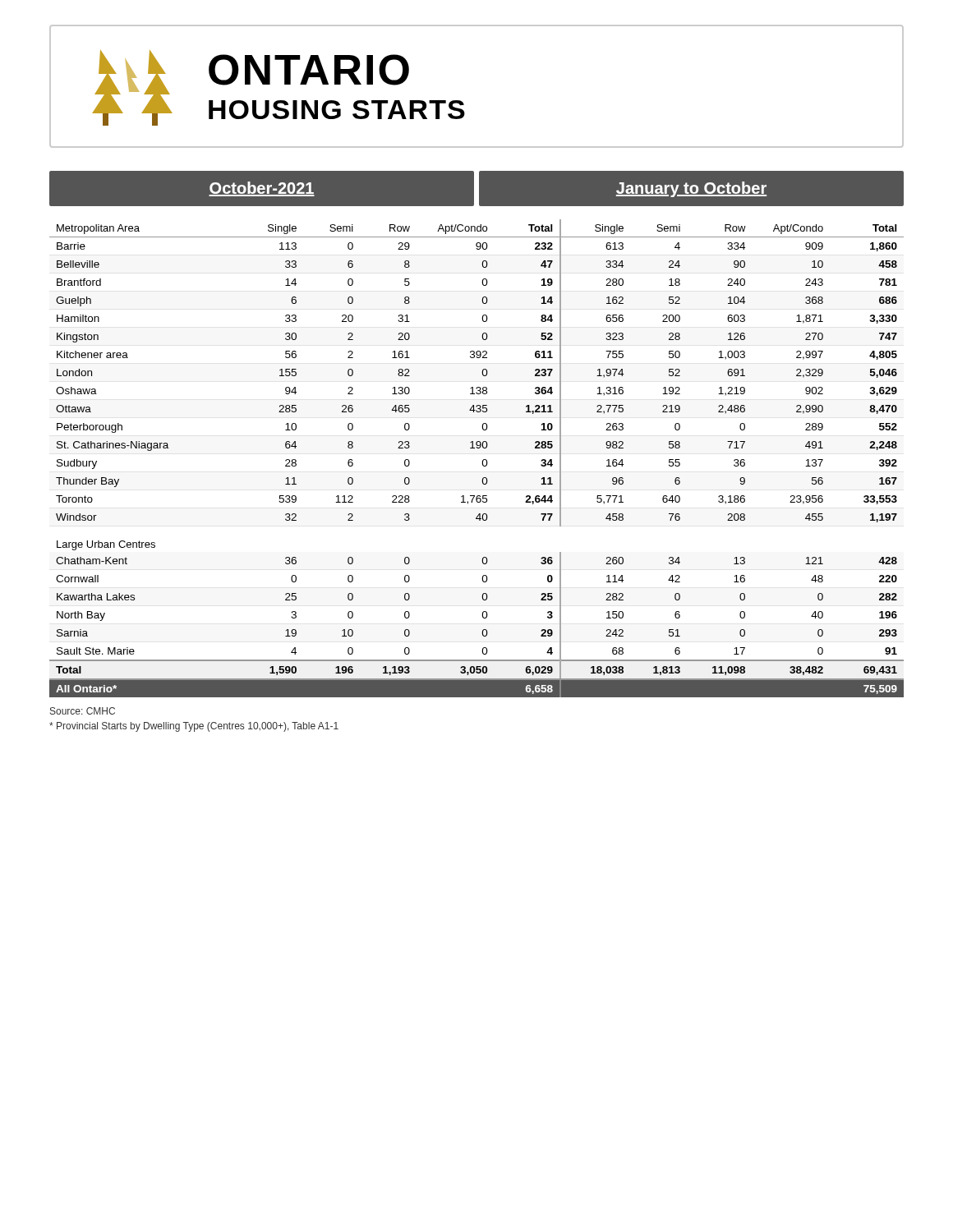Navigate to the passage starting "Provincial Starts by Dwelling Type (Centres 10,000+), Table"
The image size is (953, 1232).
(194, 726)
